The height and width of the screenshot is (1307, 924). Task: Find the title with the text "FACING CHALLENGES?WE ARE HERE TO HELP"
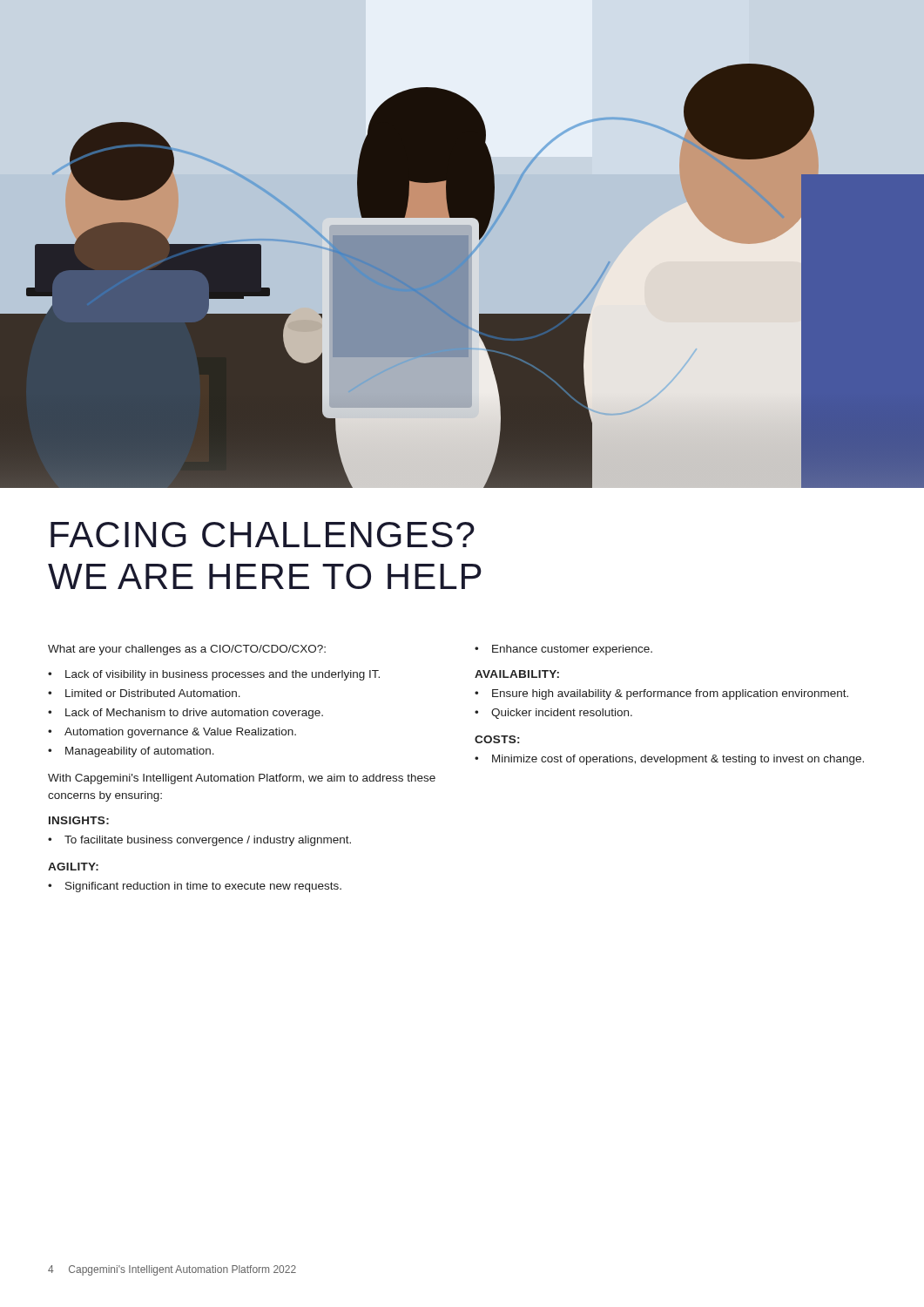(353, 556)
